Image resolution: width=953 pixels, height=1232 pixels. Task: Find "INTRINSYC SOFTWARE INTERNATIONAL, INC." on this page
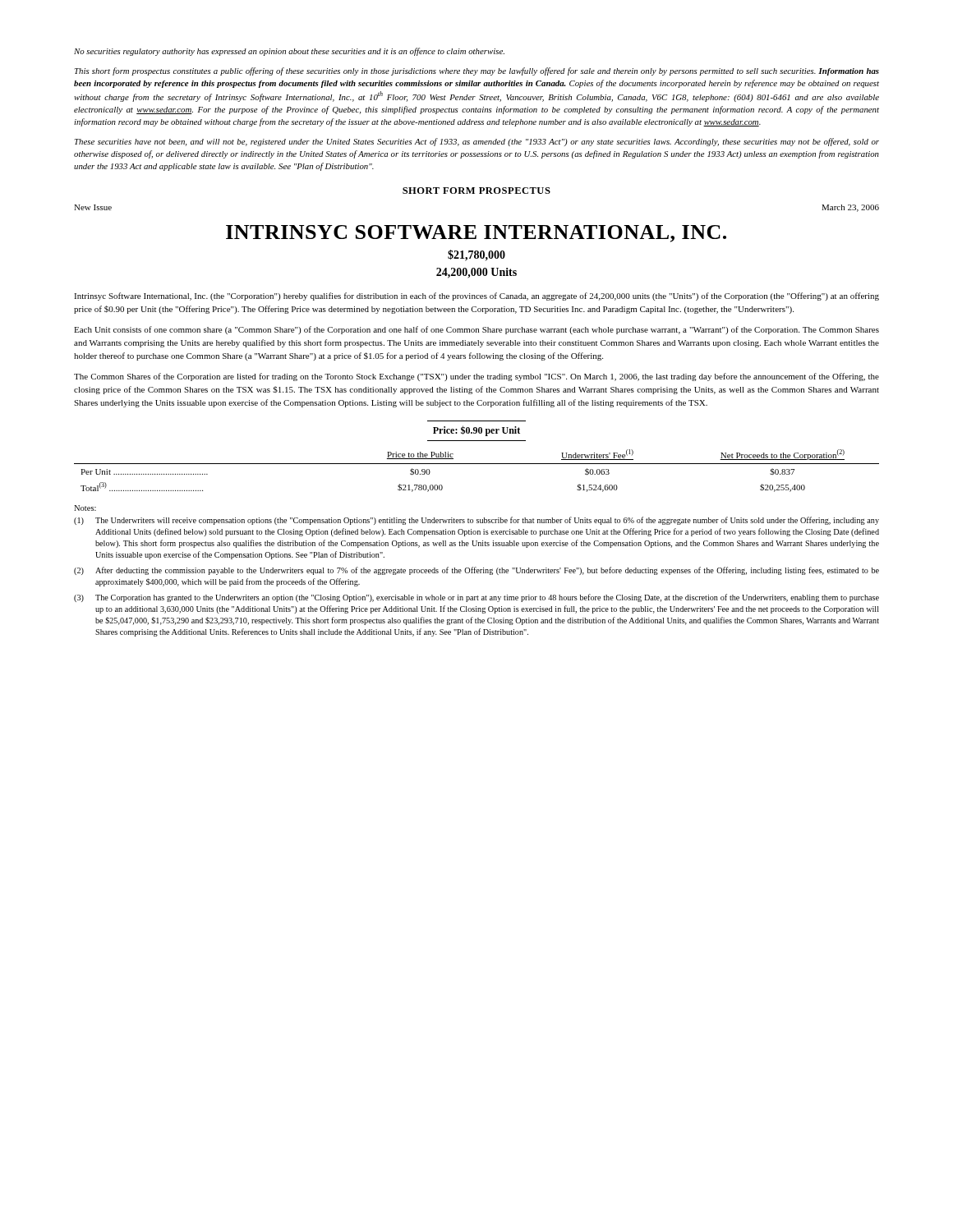tap(476, 232)
